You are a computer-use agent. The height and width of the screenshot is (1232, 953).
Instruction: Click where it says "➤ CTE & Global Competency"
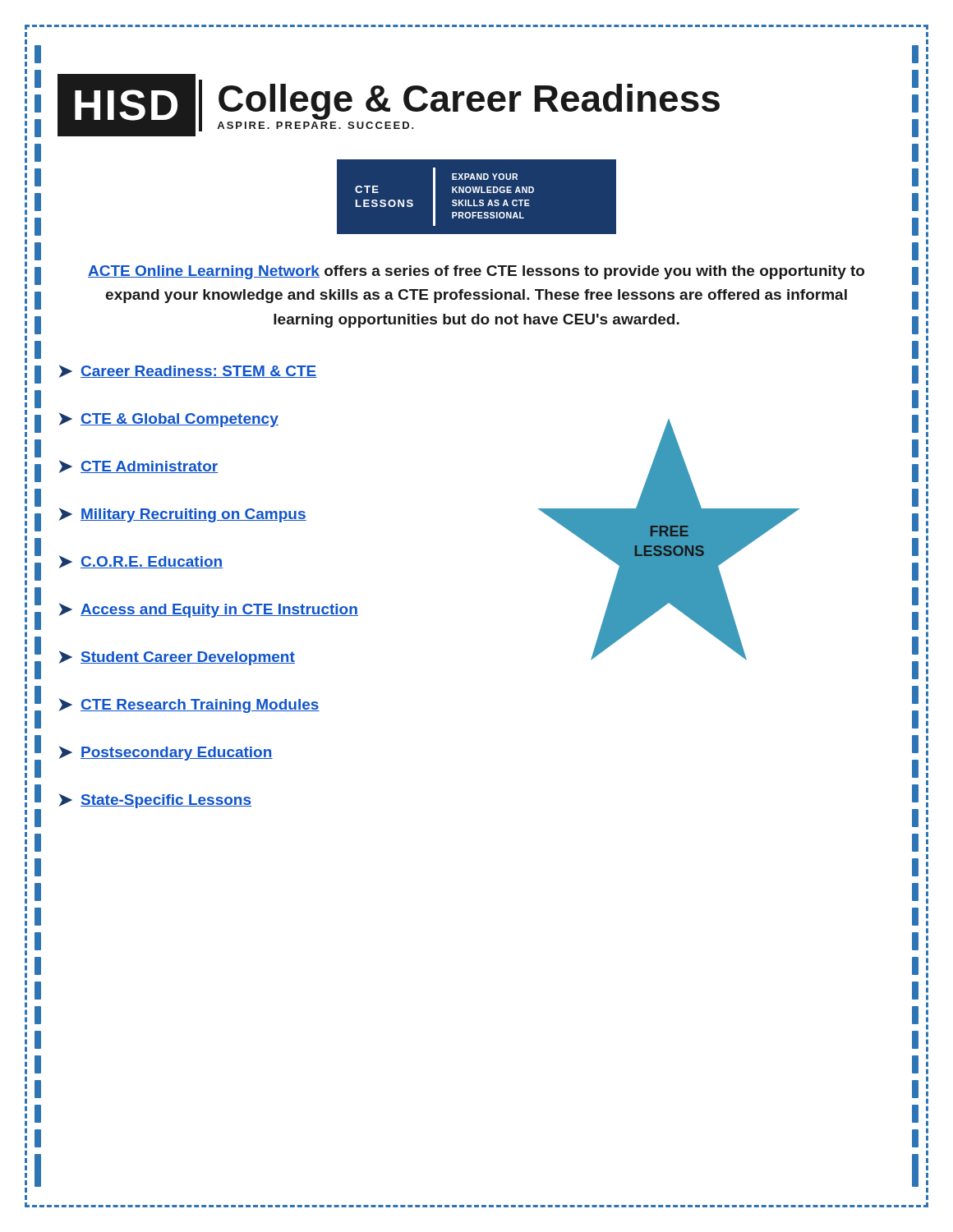pos(168,419)
